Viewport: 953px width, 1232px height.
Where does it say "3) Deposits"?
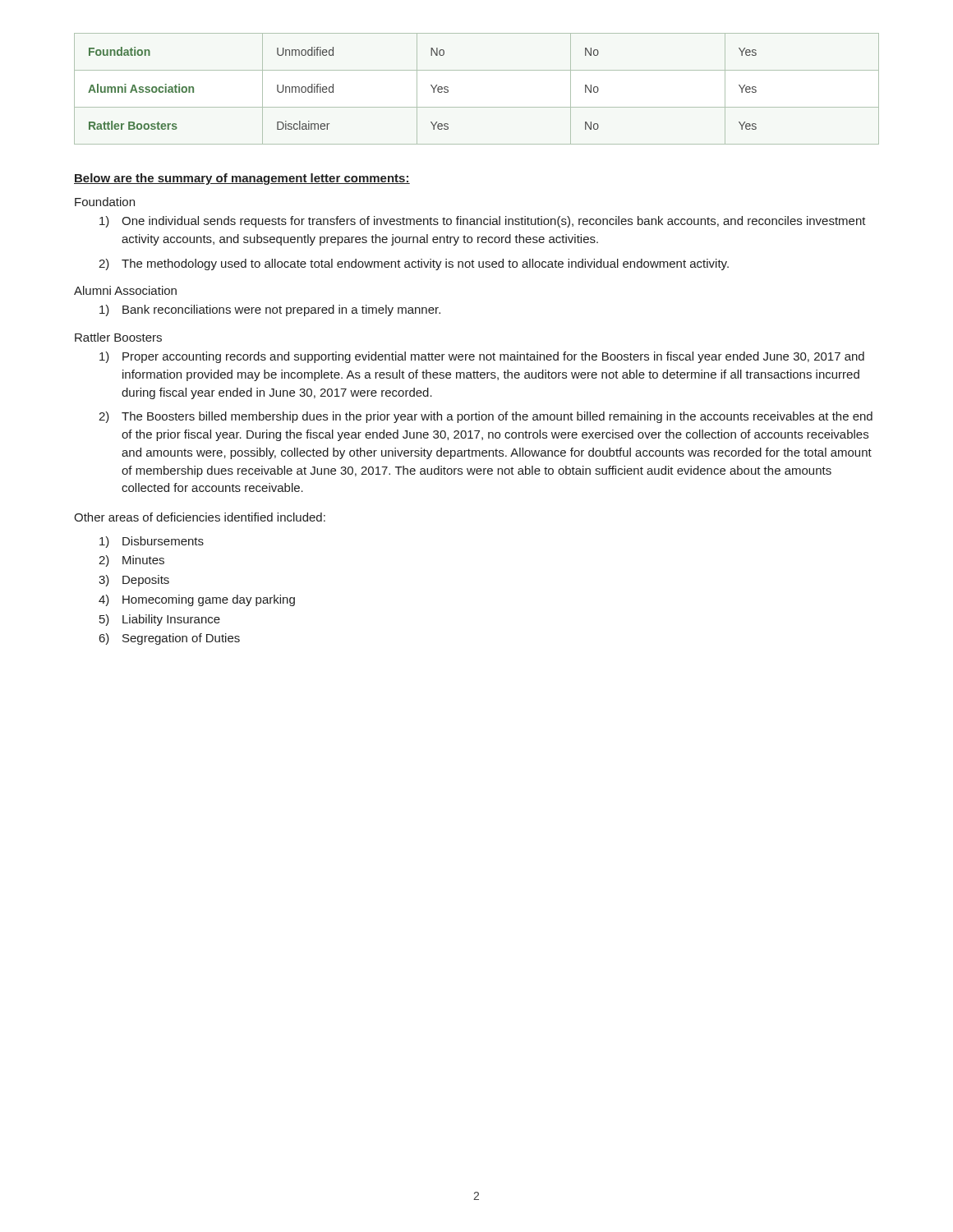(x=134, y=581)
